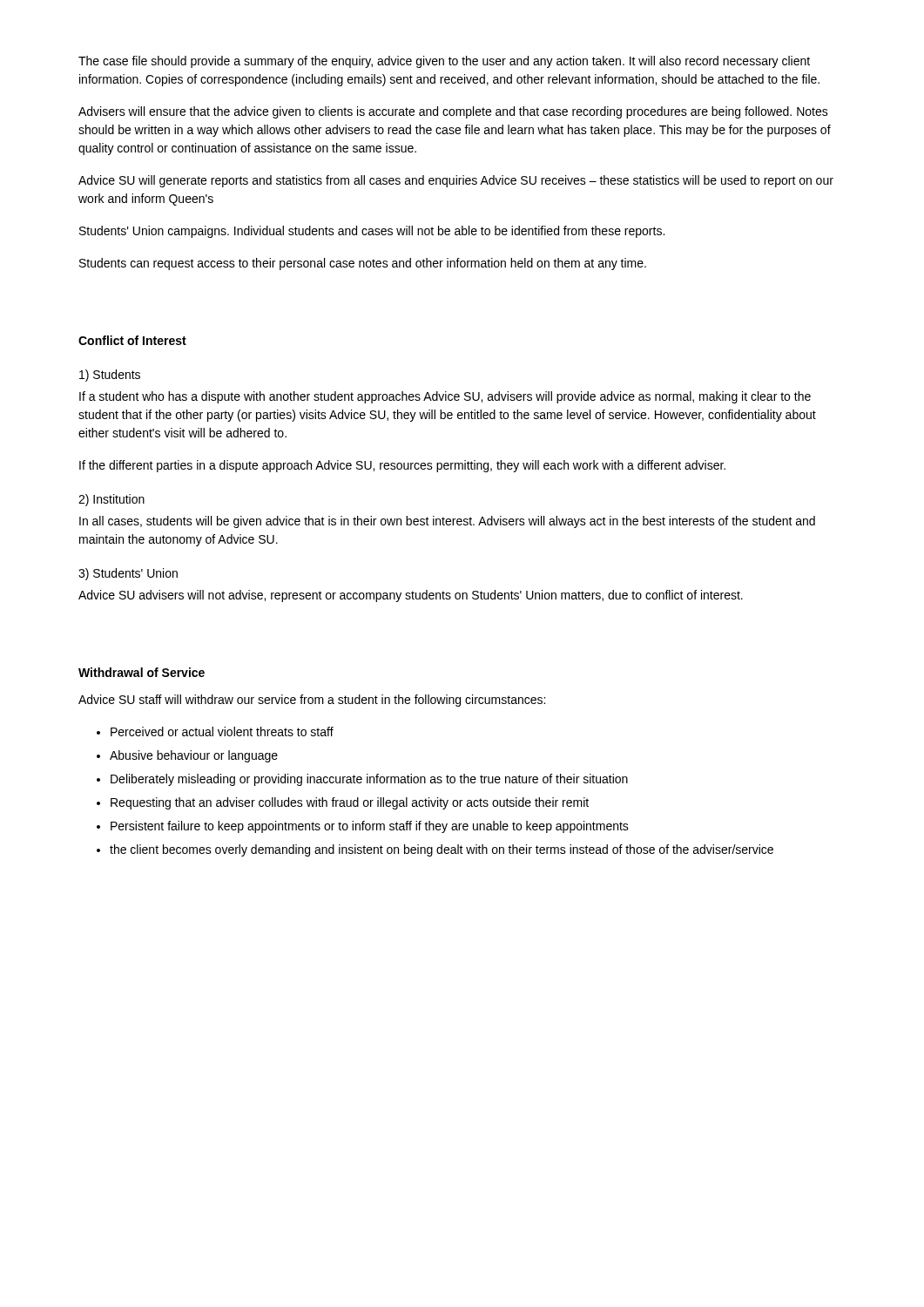
Task: Locate the element starting "Advice SU will generate reports and"
Action: [456, 190]
